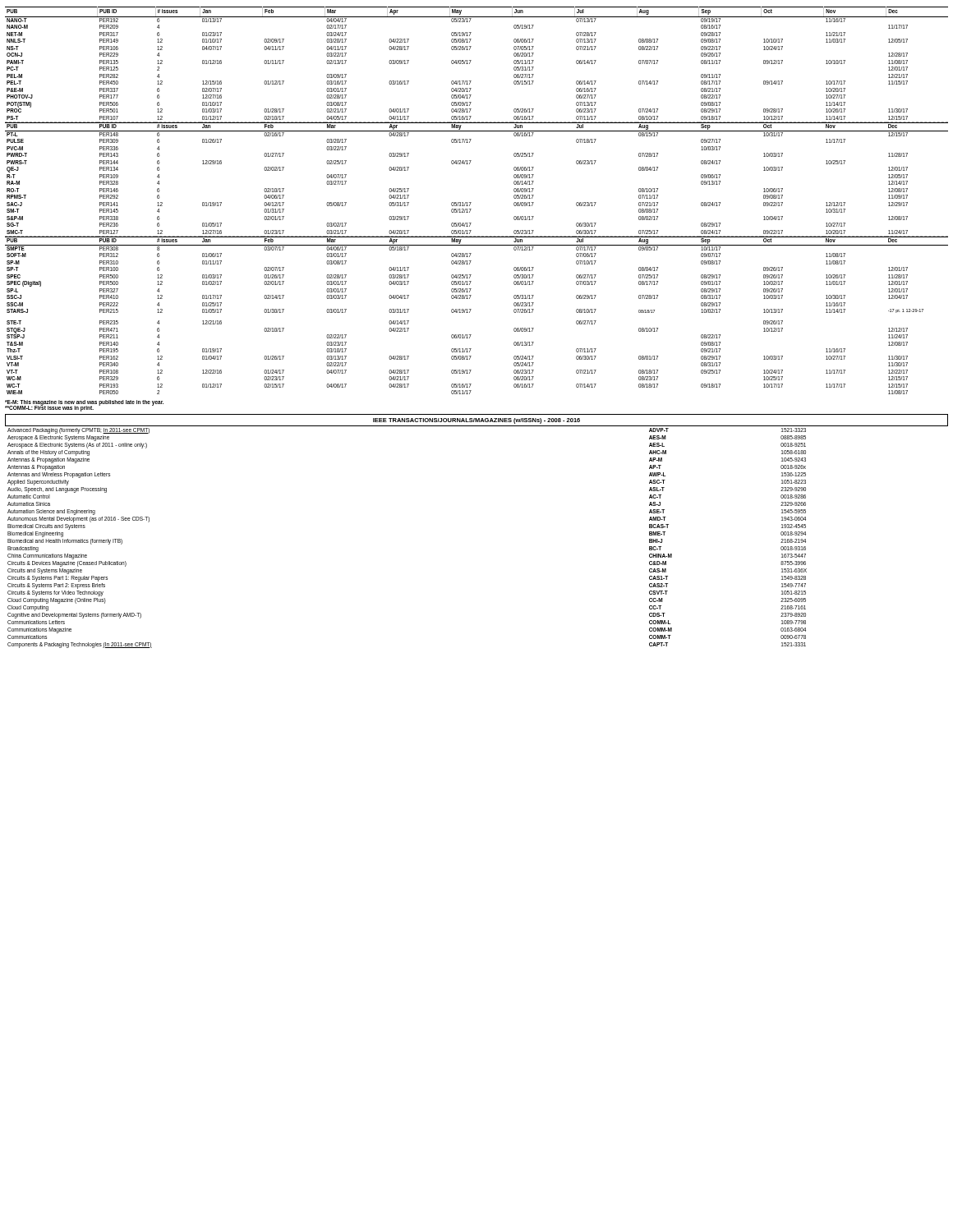953x1232 pixels.
Task: Click on the table containing "Annals of the History"
Action: [476, 531]
